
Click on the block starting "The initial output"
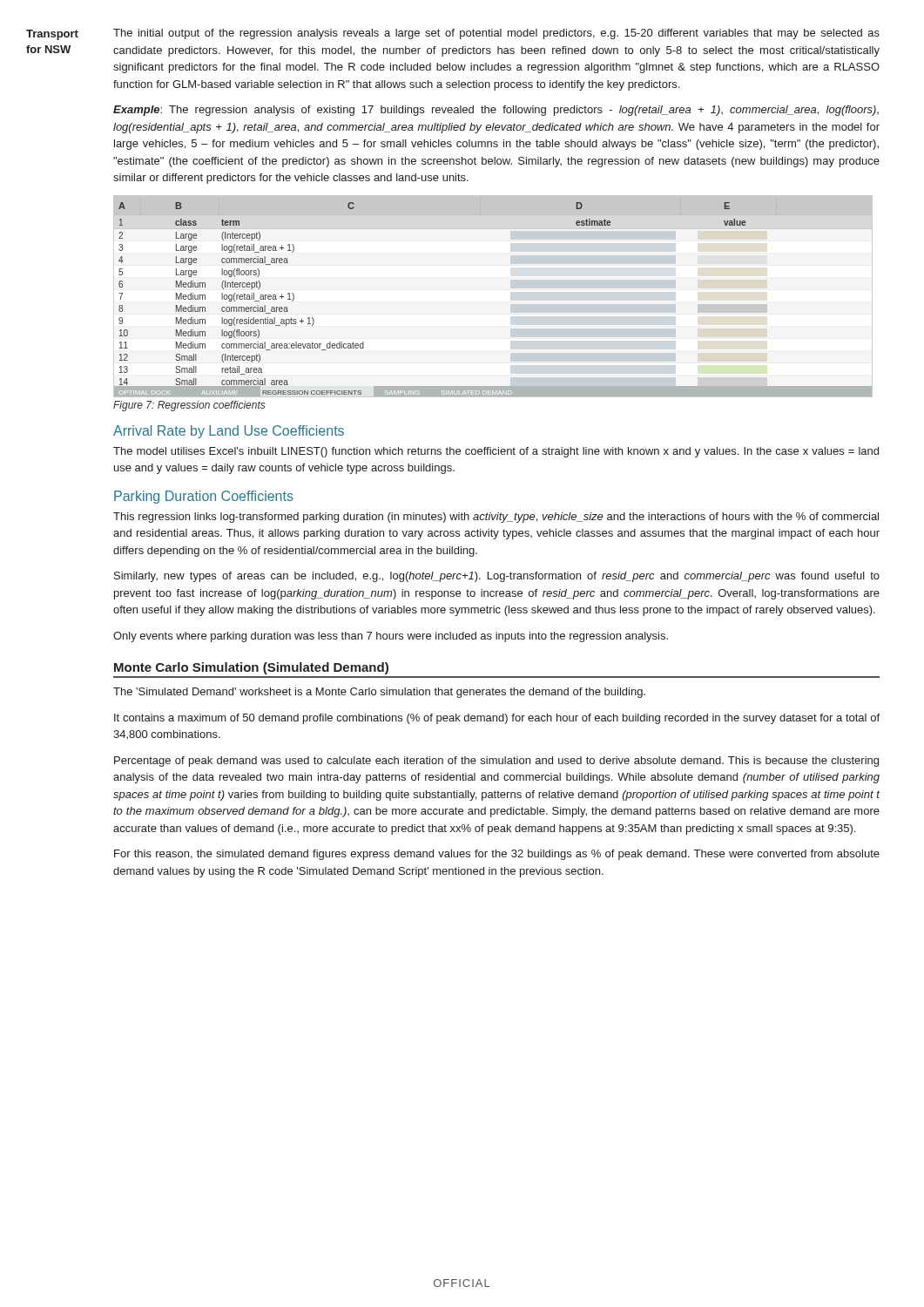click(496, 58)
